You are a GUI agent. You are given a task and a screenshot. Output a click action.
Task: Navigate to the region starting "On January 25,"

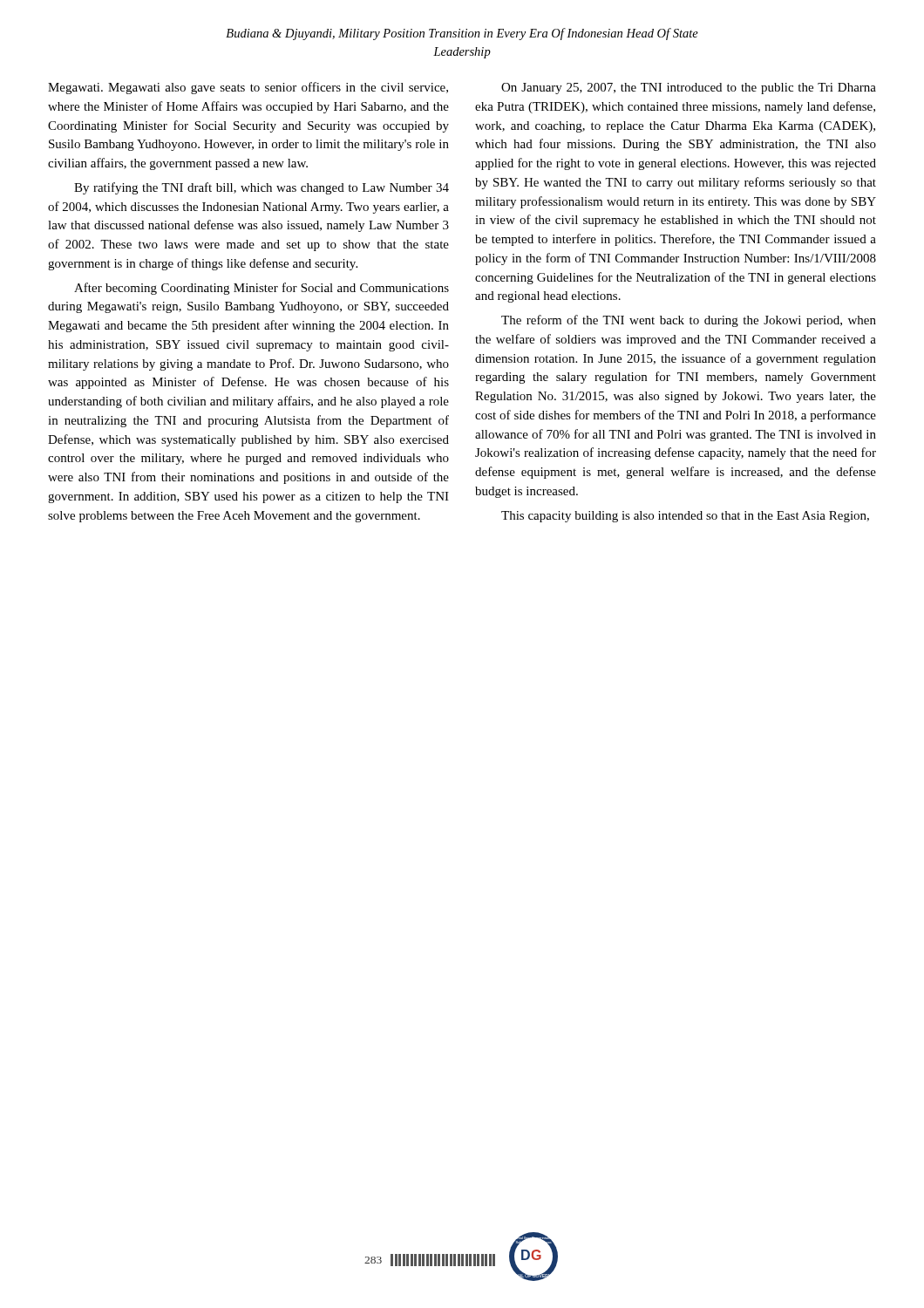(689, 89)
